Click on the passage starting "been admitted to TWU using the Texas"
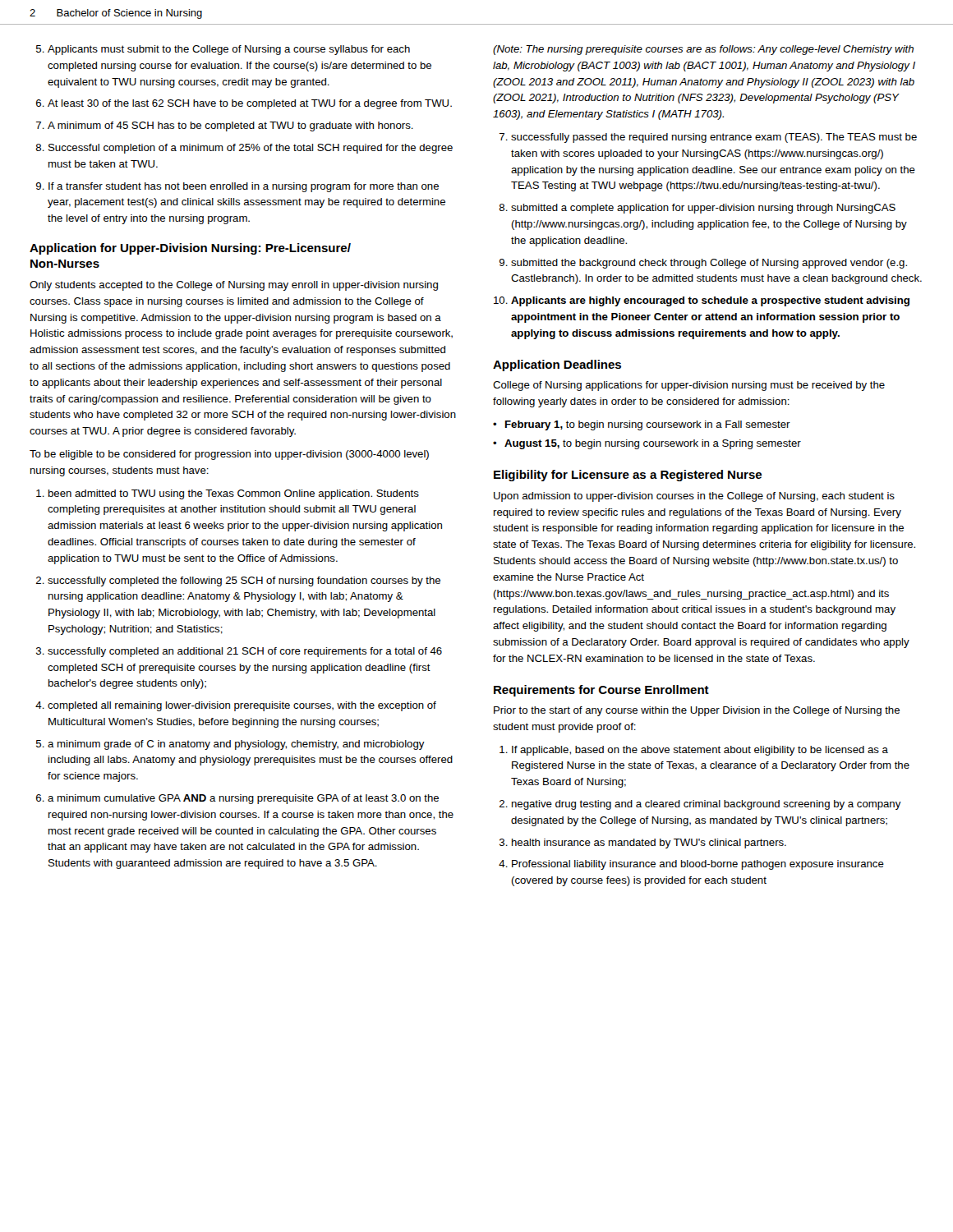The width and height of the screenshot is (953, 1232). coord(245,525)
